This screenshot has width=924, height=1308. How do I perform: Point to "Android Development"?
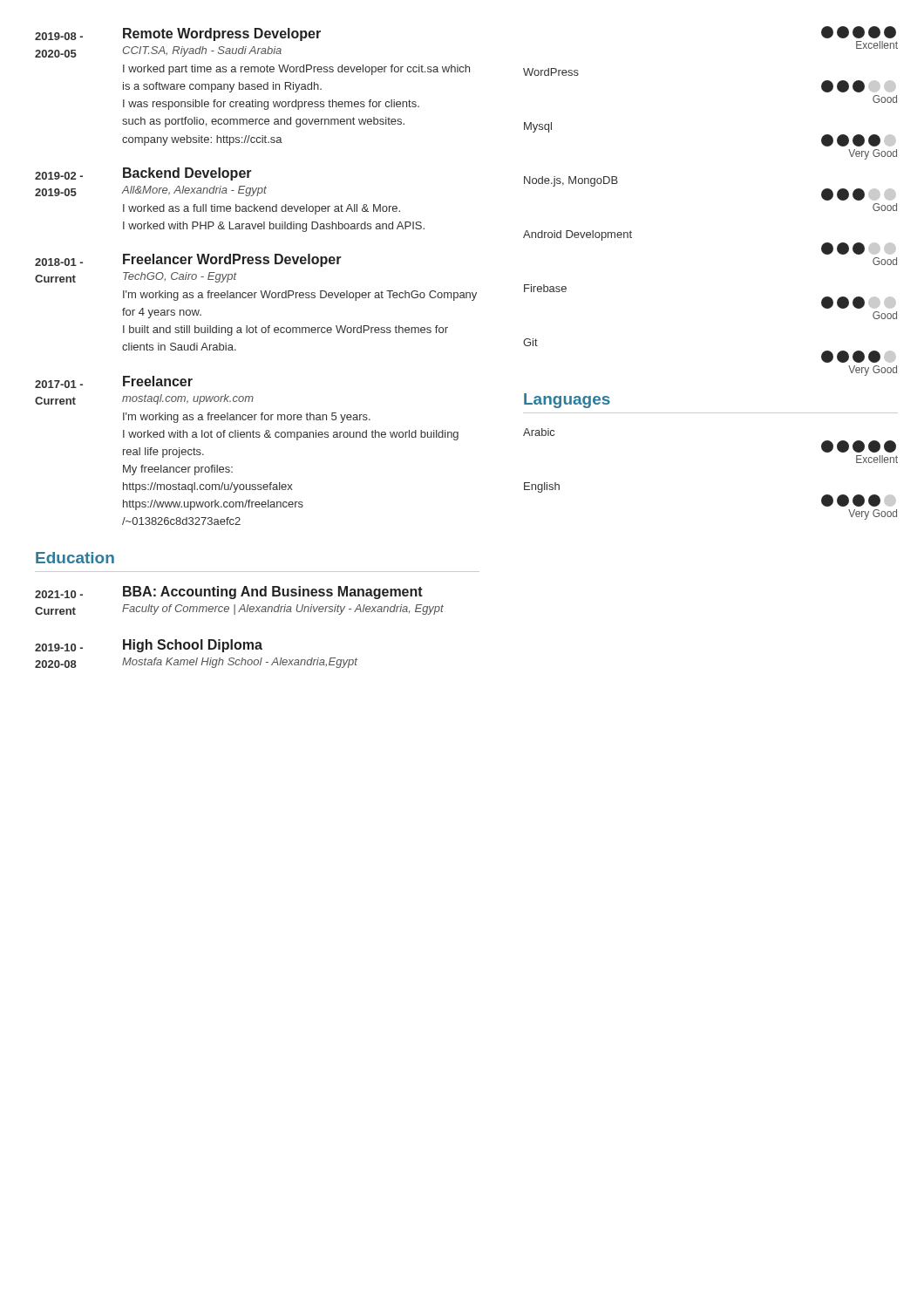578,234
